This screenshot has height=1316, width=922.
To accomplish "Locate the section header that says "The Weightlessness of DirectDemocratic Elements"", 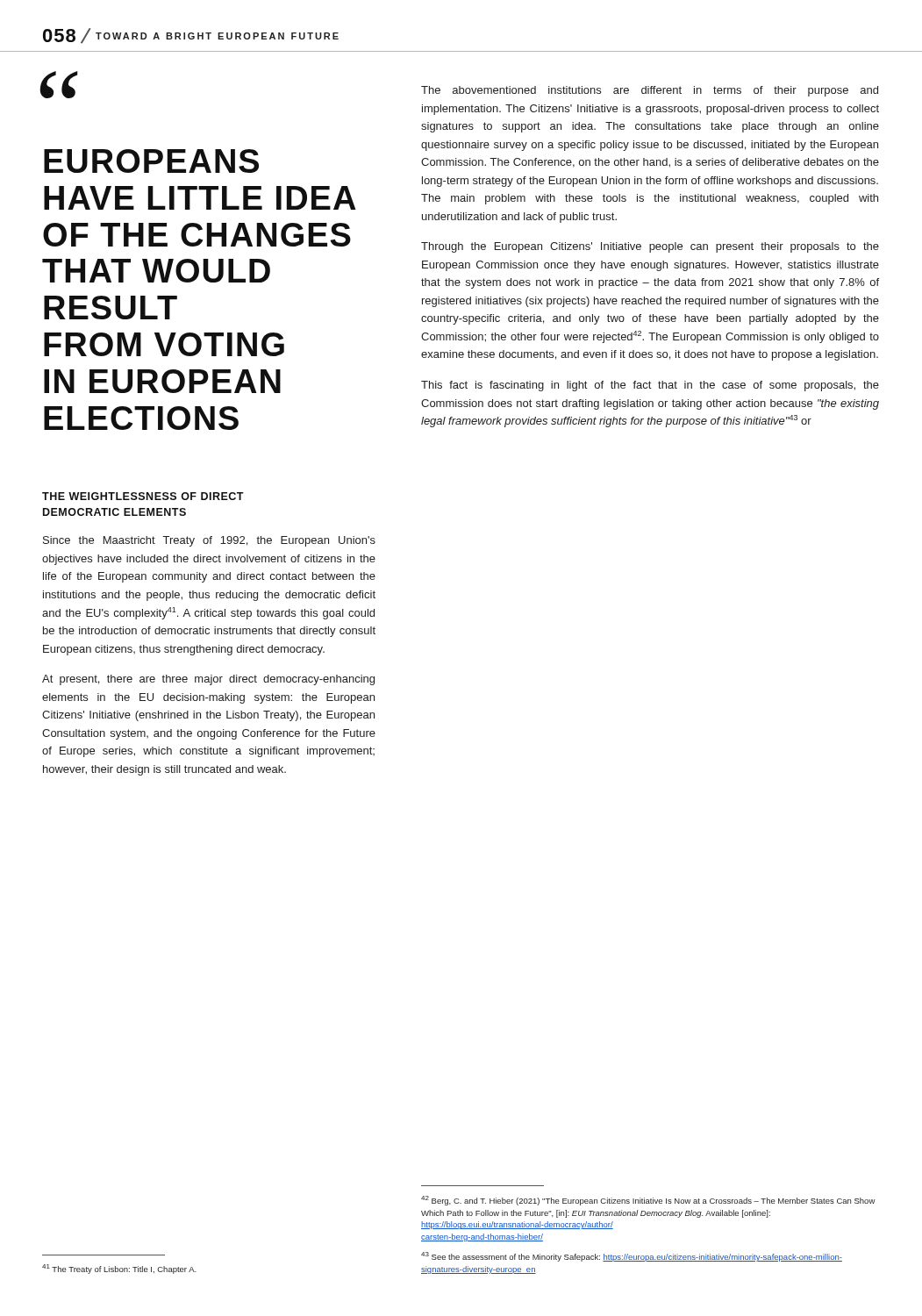I will [209, 505].
